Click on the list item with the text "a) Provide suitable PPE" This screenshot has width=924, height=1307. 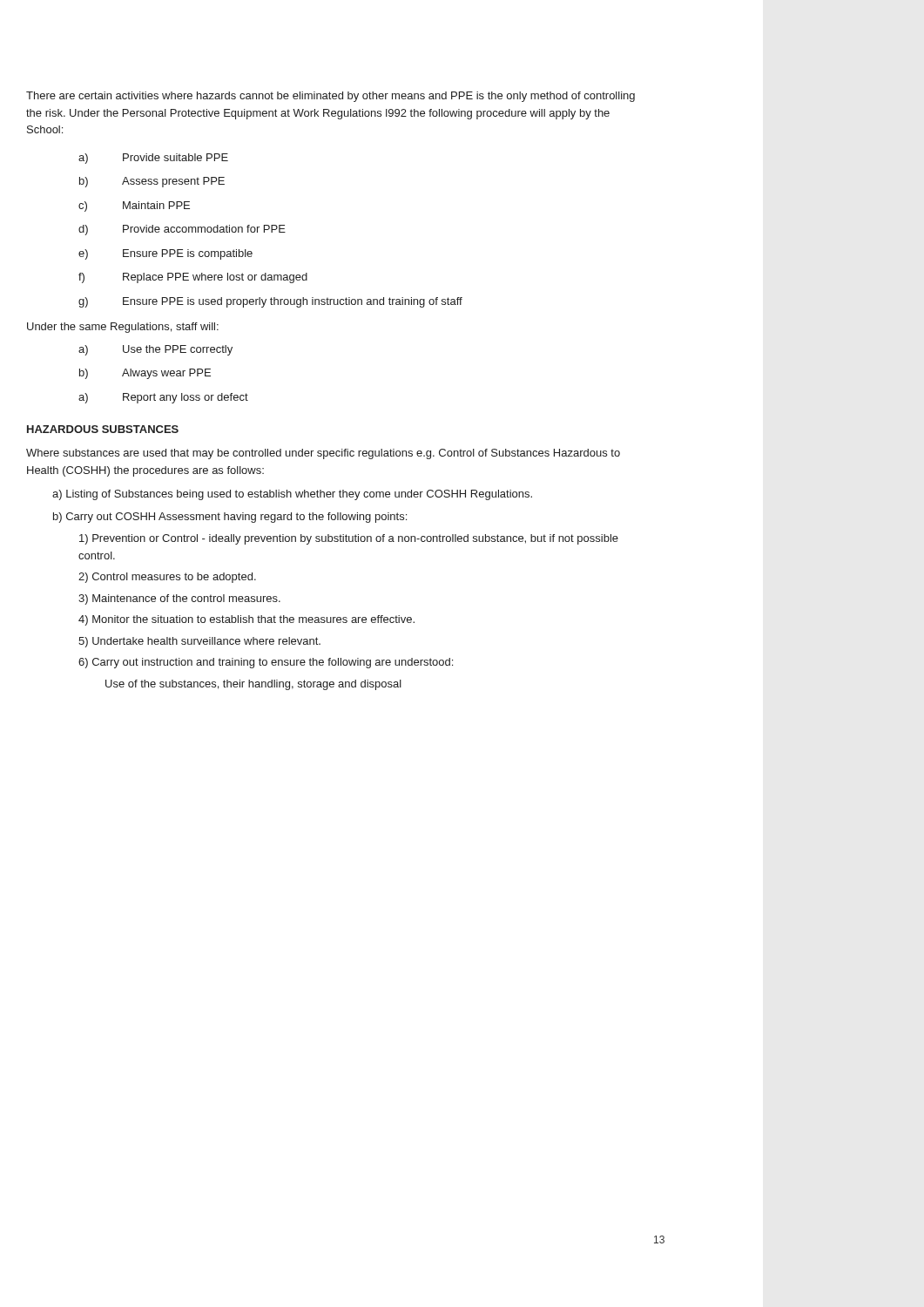pos(153,159)
